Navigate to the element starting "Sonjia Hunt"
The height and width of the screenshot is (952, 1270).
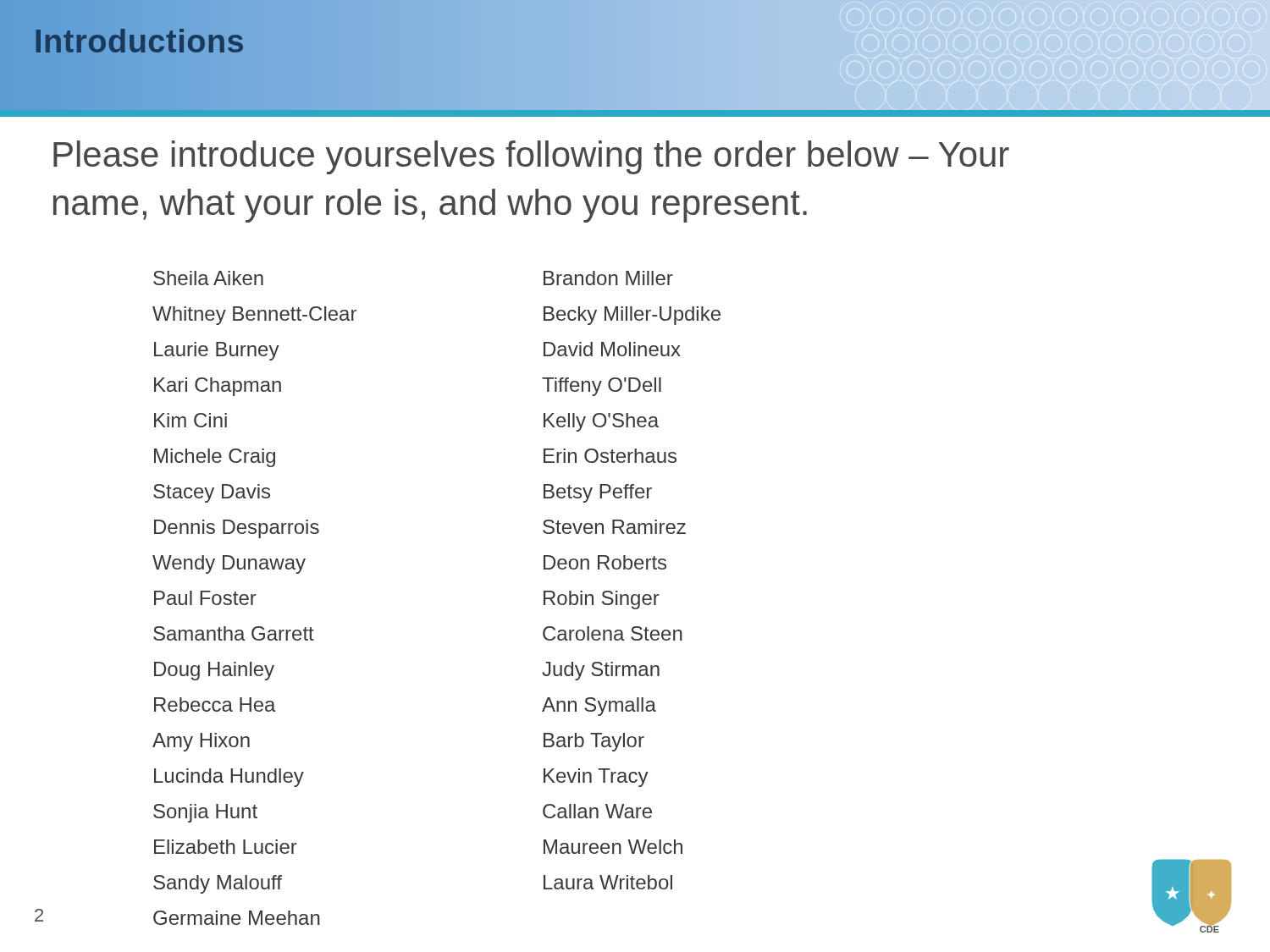click(205, 811)
